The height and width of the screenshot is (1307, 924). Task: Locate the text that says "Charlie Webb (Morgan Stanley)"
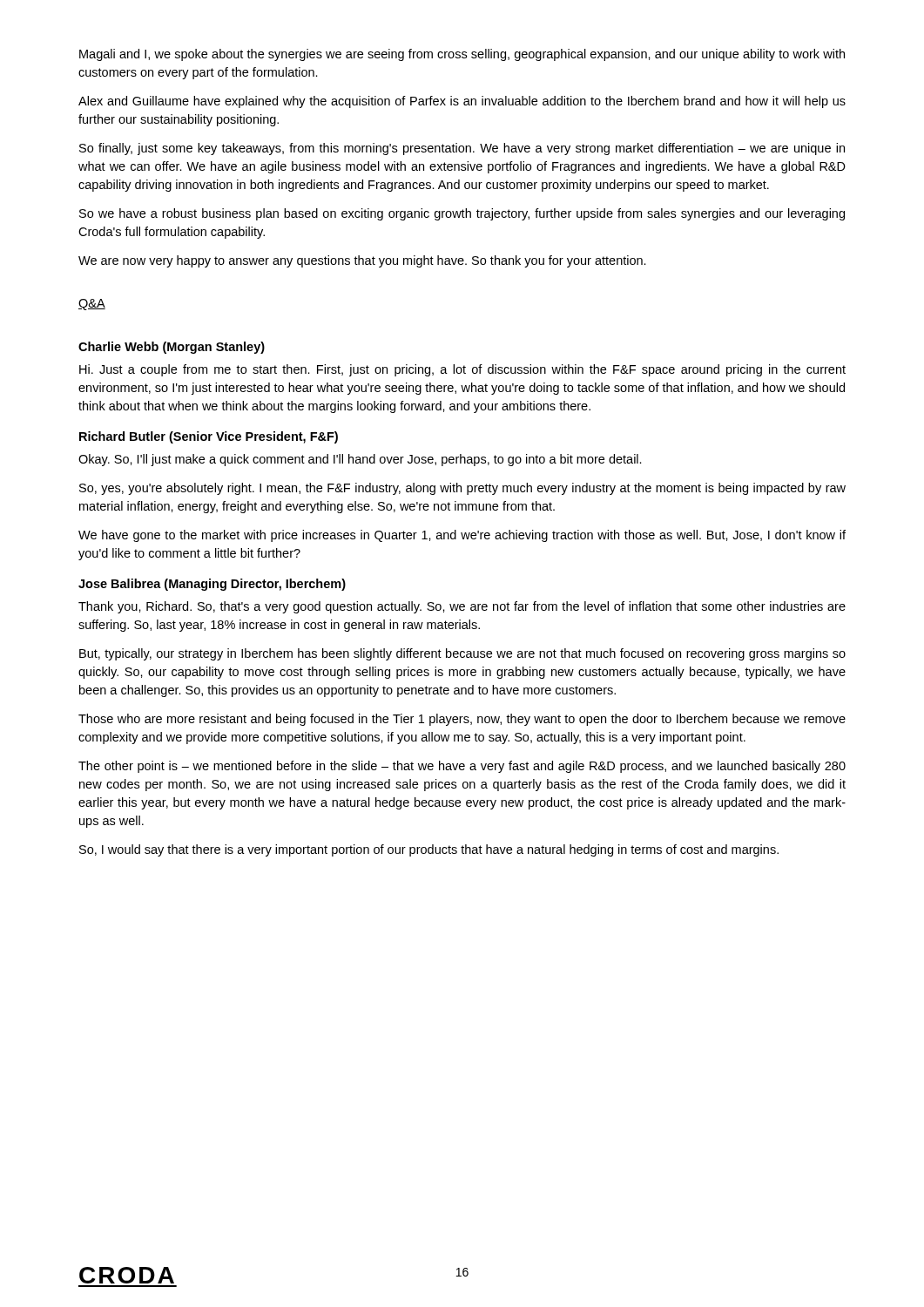click(x=172, y=347)
